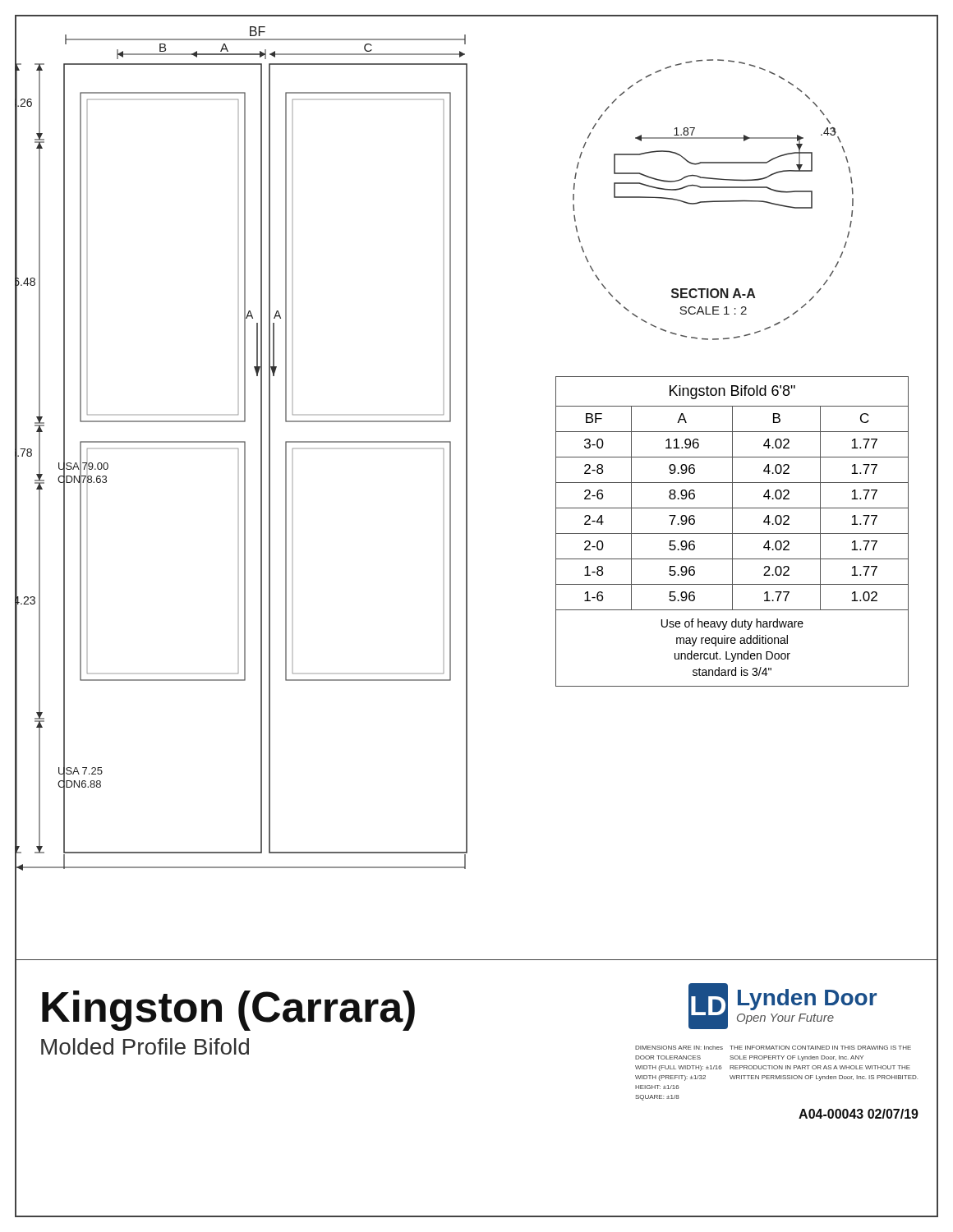
Task: Locate the text block starting "Molded Profile Bifold"
Action: coord(145,1047)
